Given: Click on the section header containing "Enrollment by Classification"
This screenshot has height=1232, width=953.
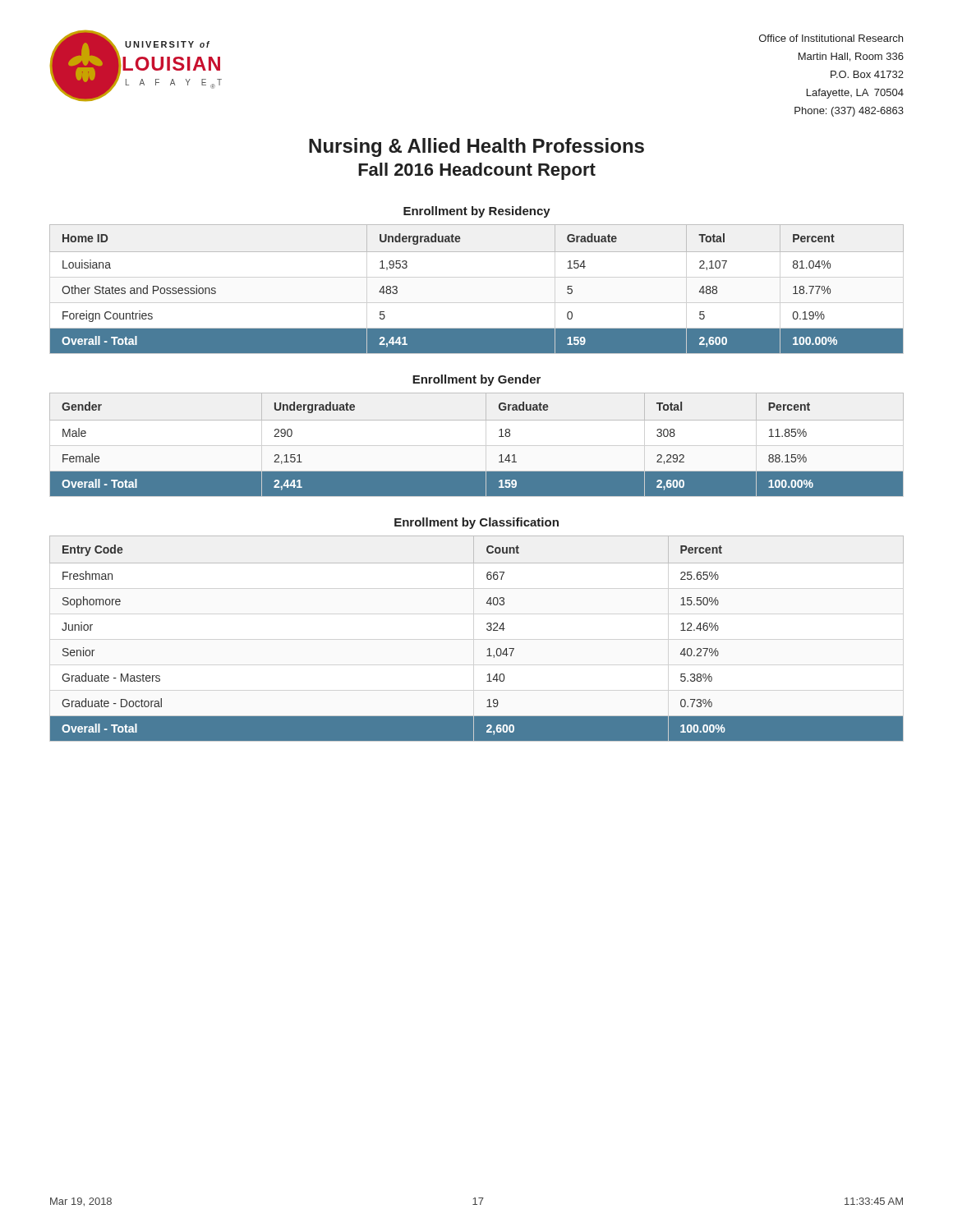Looking at the screenshot, I should coord(476,522).
